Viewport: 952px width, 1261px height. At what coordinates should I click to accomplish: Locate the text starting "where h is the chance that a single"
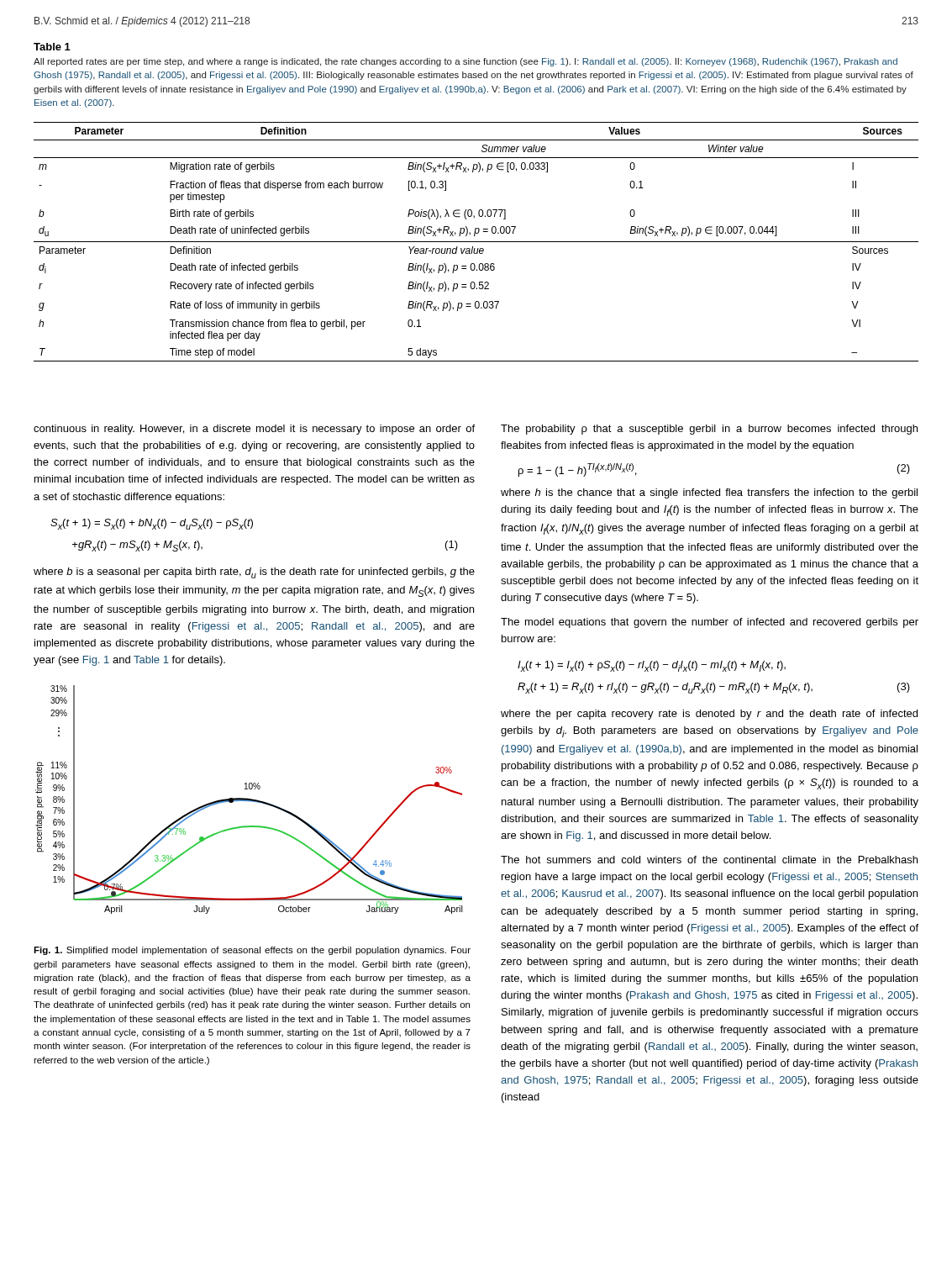[x=710, y=545]
